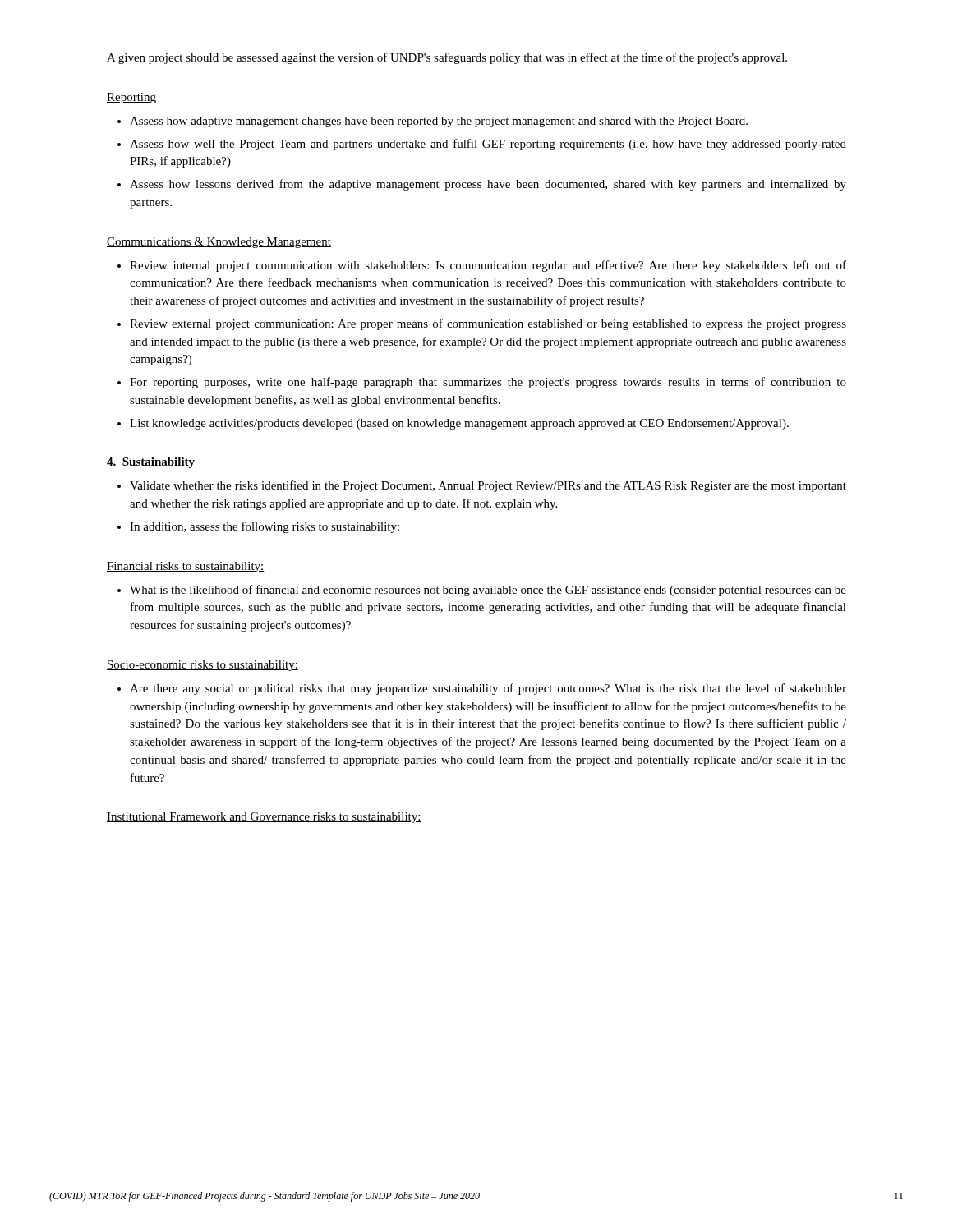This screenshot has height=1232, width=953.
Task: Find the section header containing "Financial risks to sustainability:"
Action: coord(185,565)
